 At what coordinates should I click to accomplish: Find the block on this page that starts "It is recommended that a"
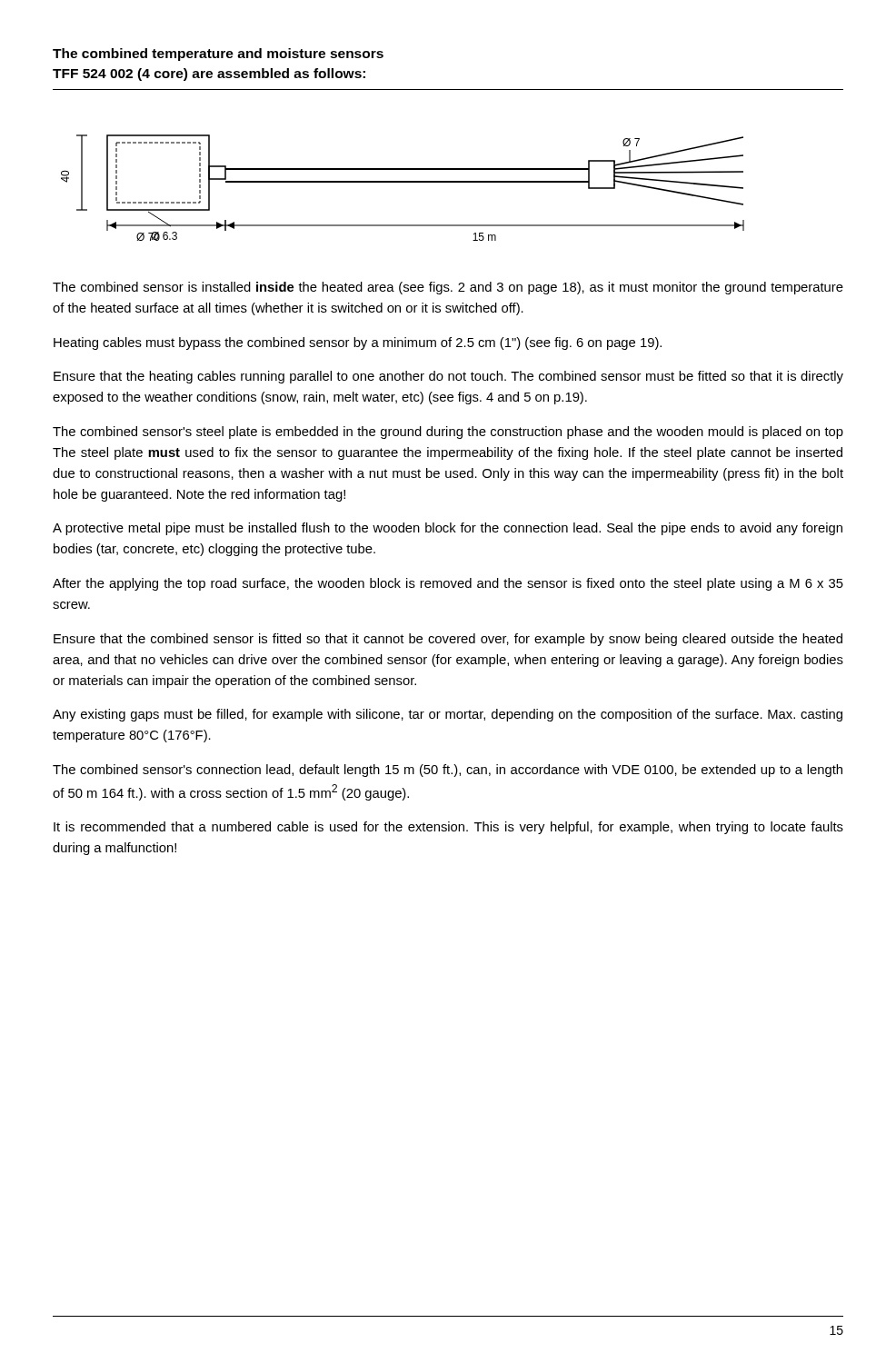click(x=448, y=838)
